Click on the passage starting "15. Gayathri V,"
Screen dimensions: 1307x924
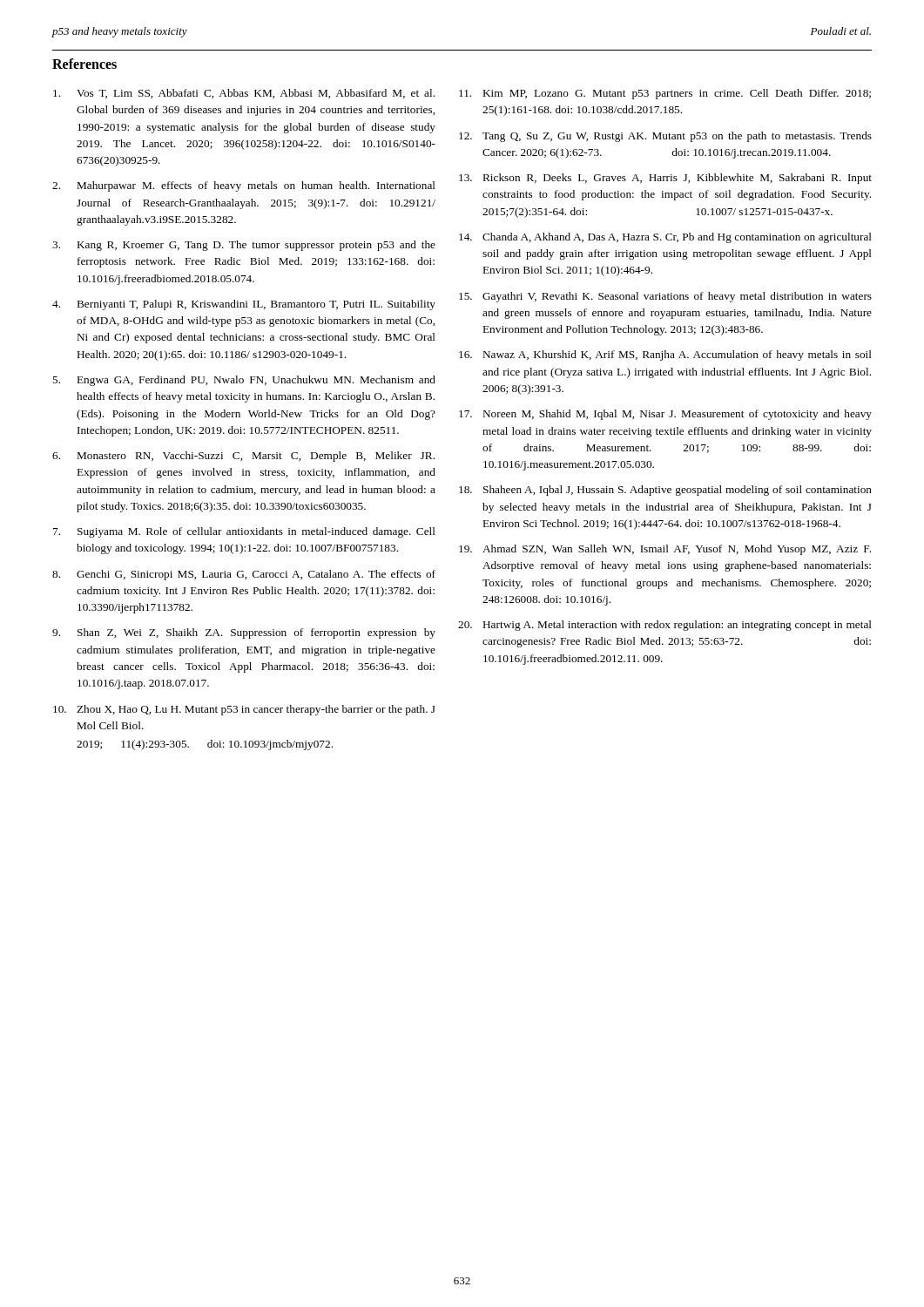coord(665,312)
